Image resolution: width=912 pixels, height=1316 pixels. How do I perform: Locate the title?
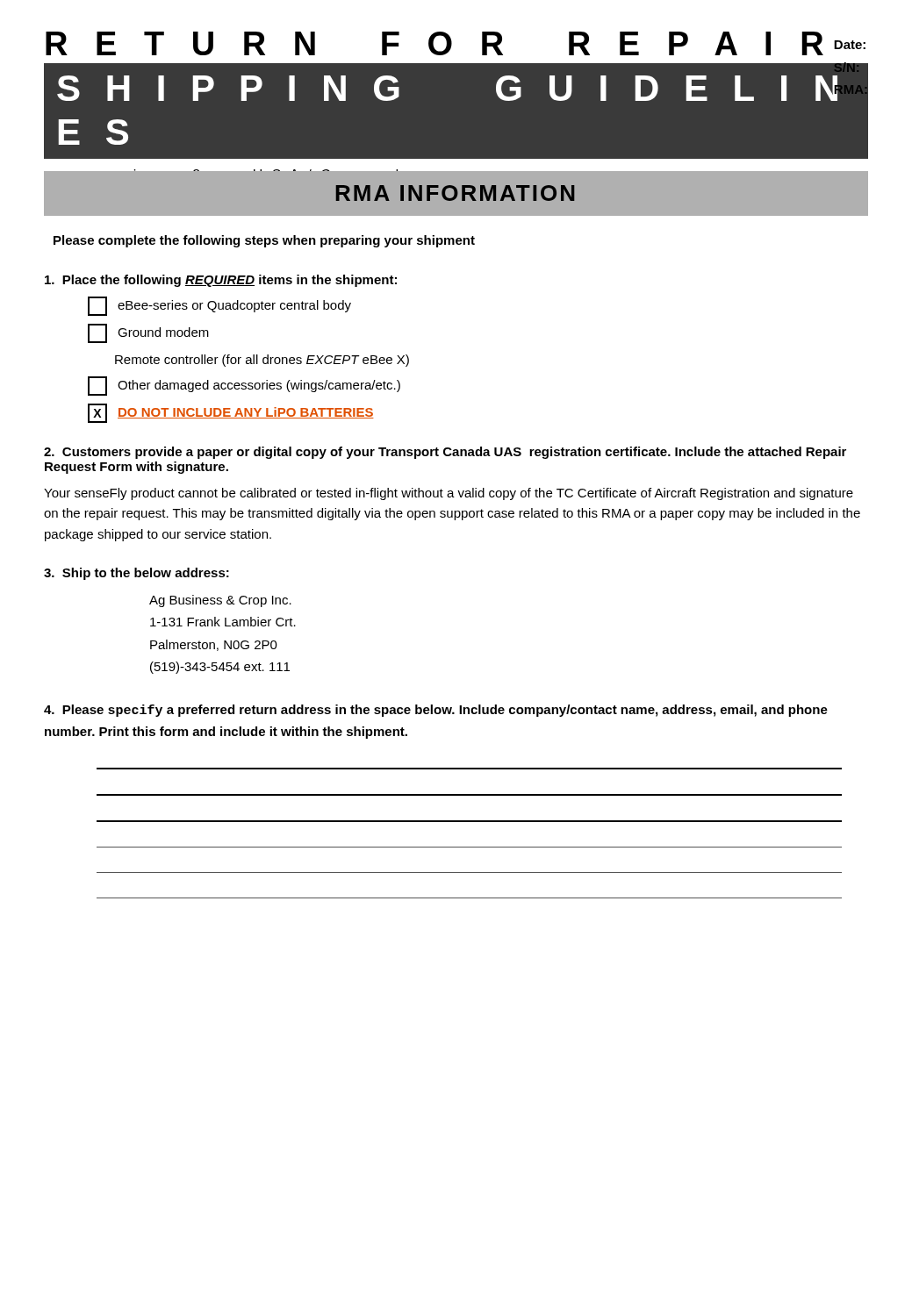pyautogui.click(x=456, y=105)
